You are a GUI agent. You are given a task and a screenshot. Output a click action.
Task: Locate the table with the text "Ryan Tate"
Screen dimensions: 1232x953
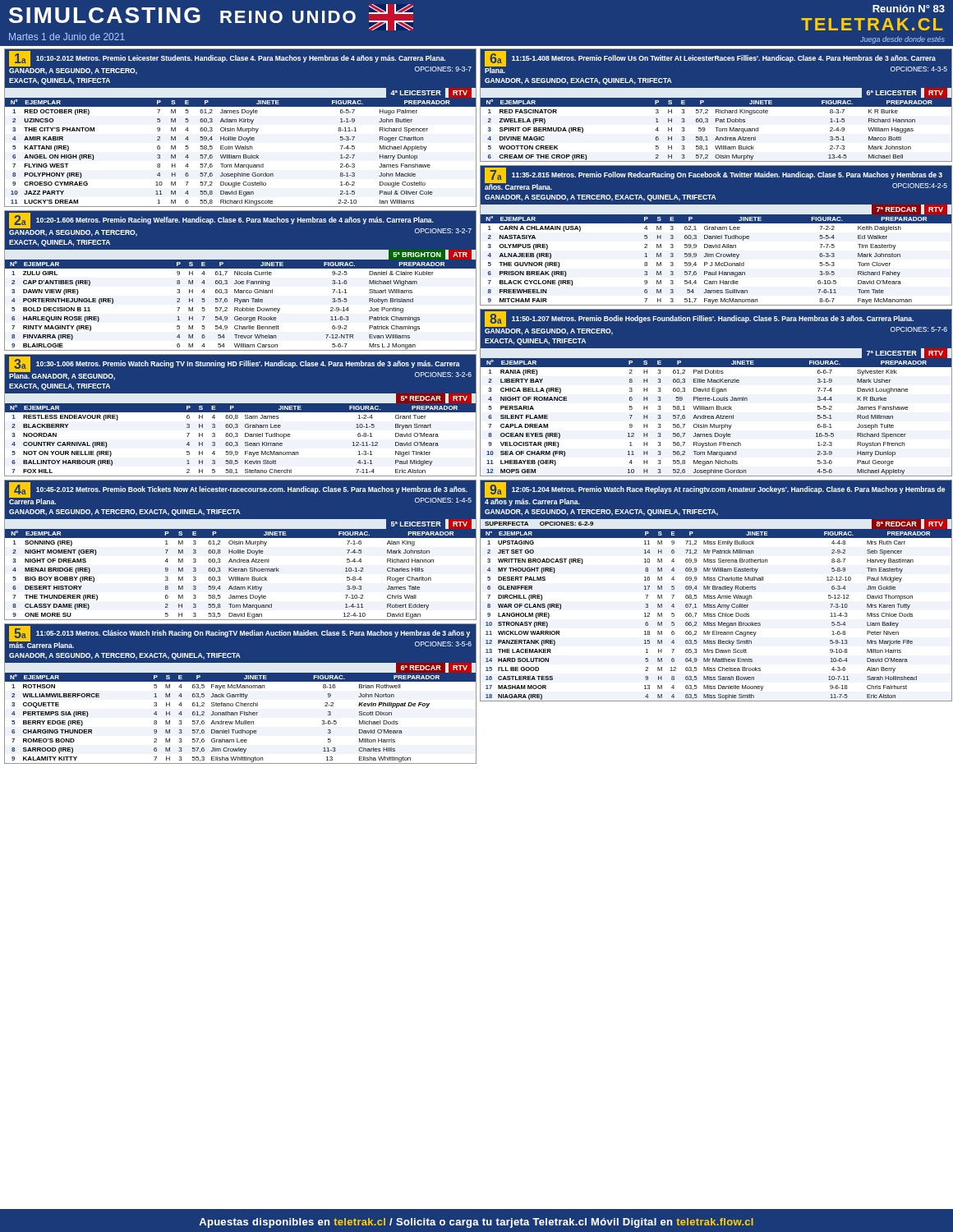point(240,280)
